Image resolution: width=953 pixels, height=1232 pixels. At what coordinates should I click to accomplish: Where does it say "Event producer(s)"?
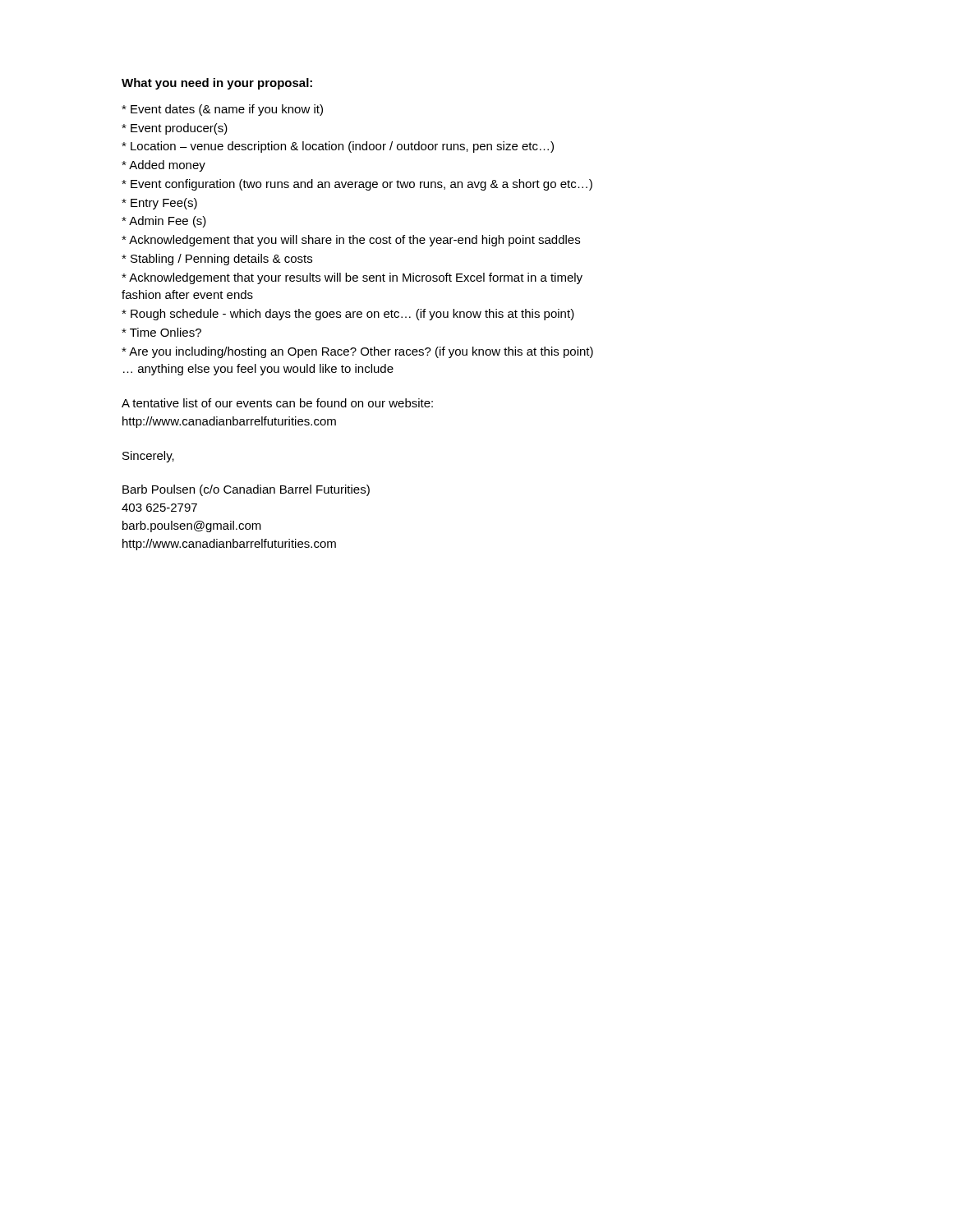click(x=175, y=127)
